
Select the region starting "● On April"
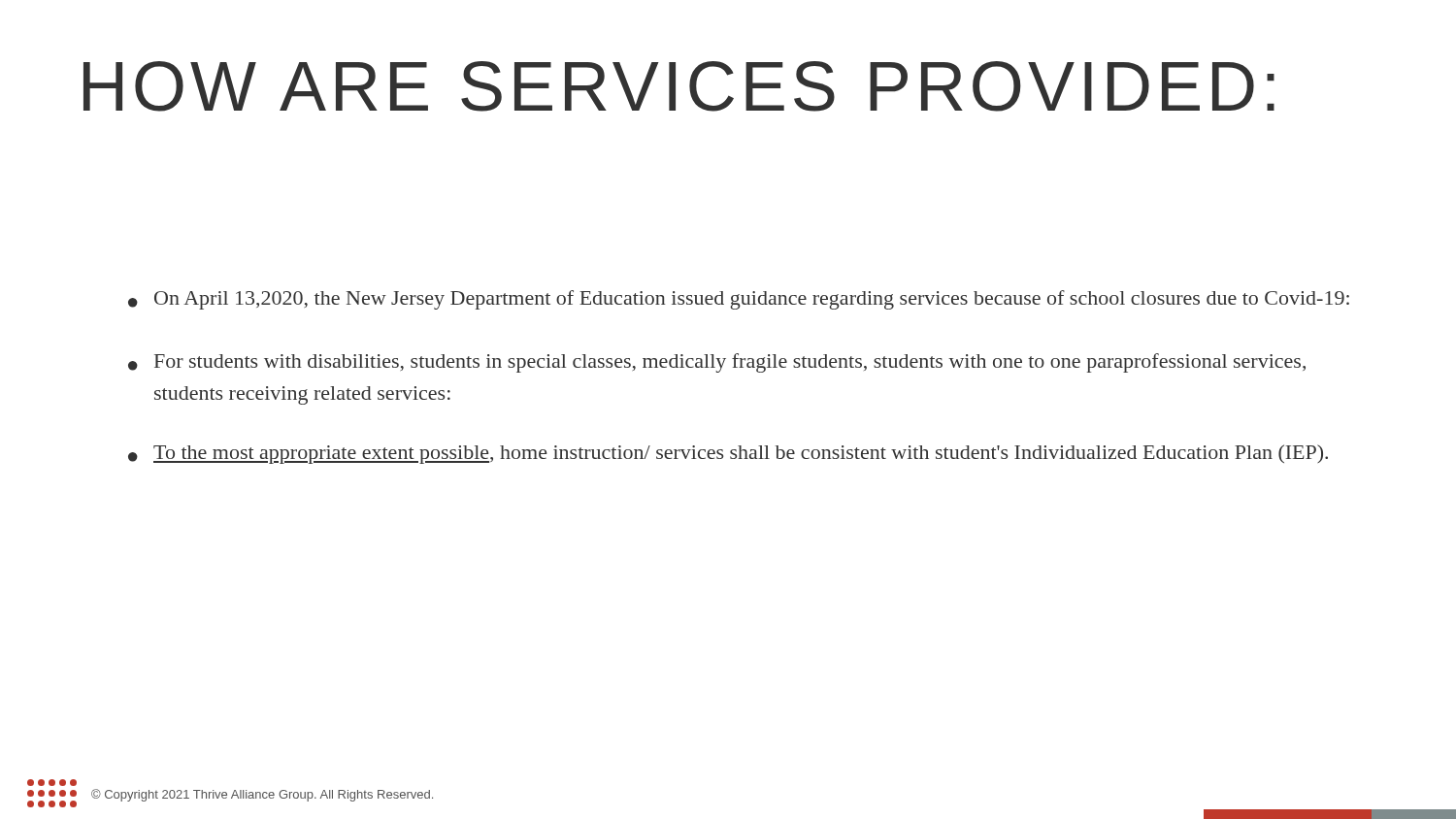(x=743, y=299)
